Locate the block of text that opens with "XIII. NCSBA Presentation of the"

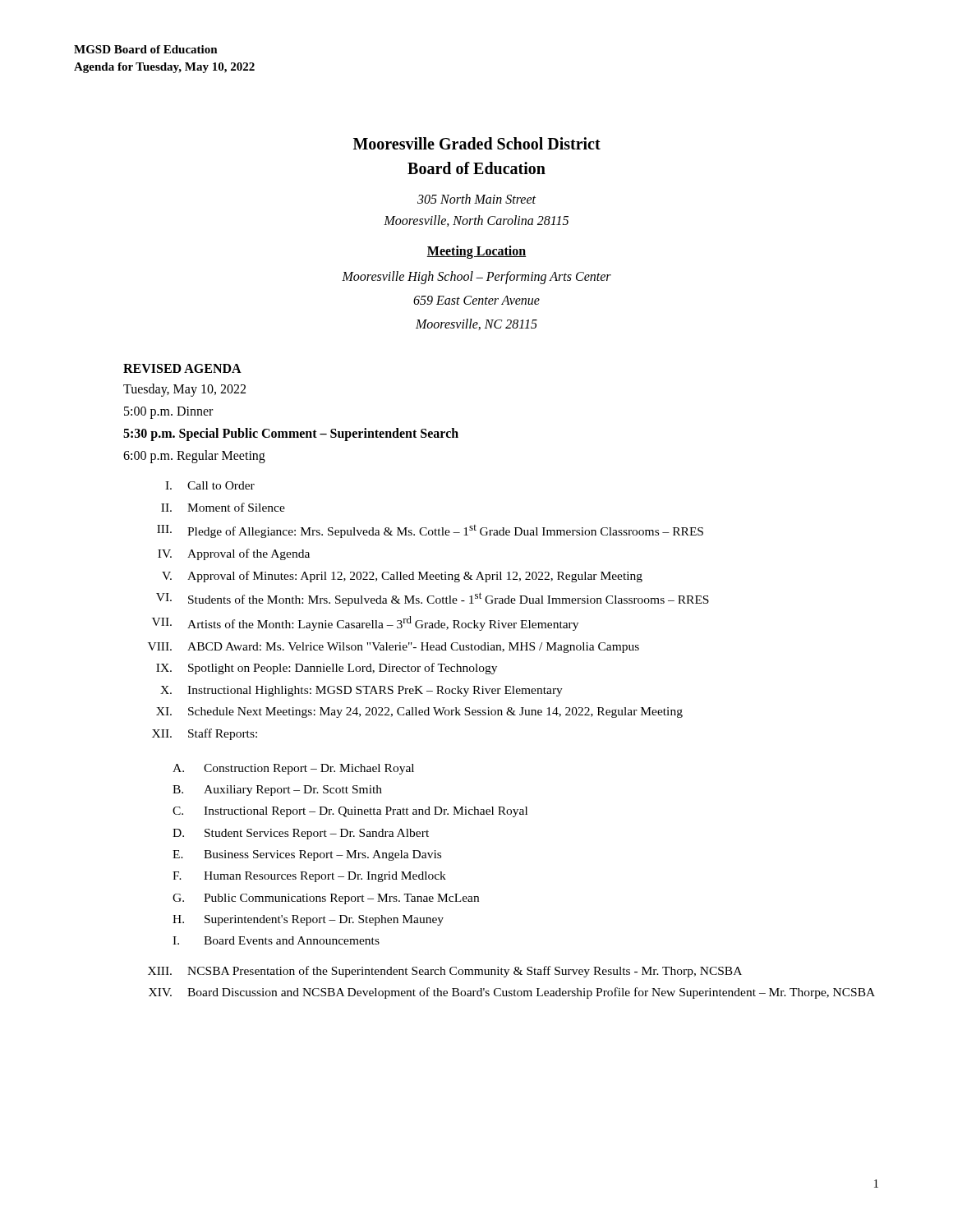point(501,970)
